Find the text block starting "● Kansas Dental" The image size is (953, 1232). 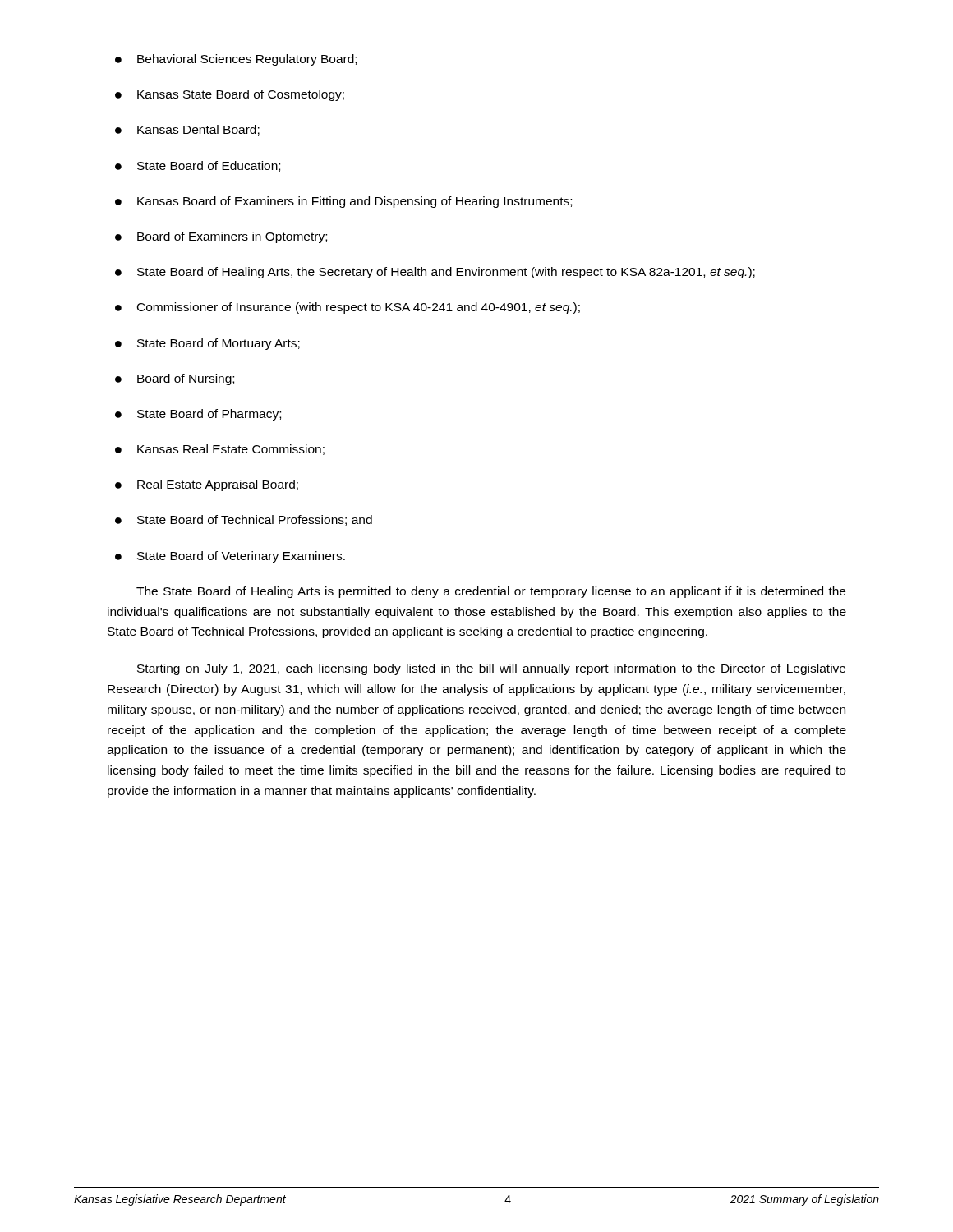point(187,130)
